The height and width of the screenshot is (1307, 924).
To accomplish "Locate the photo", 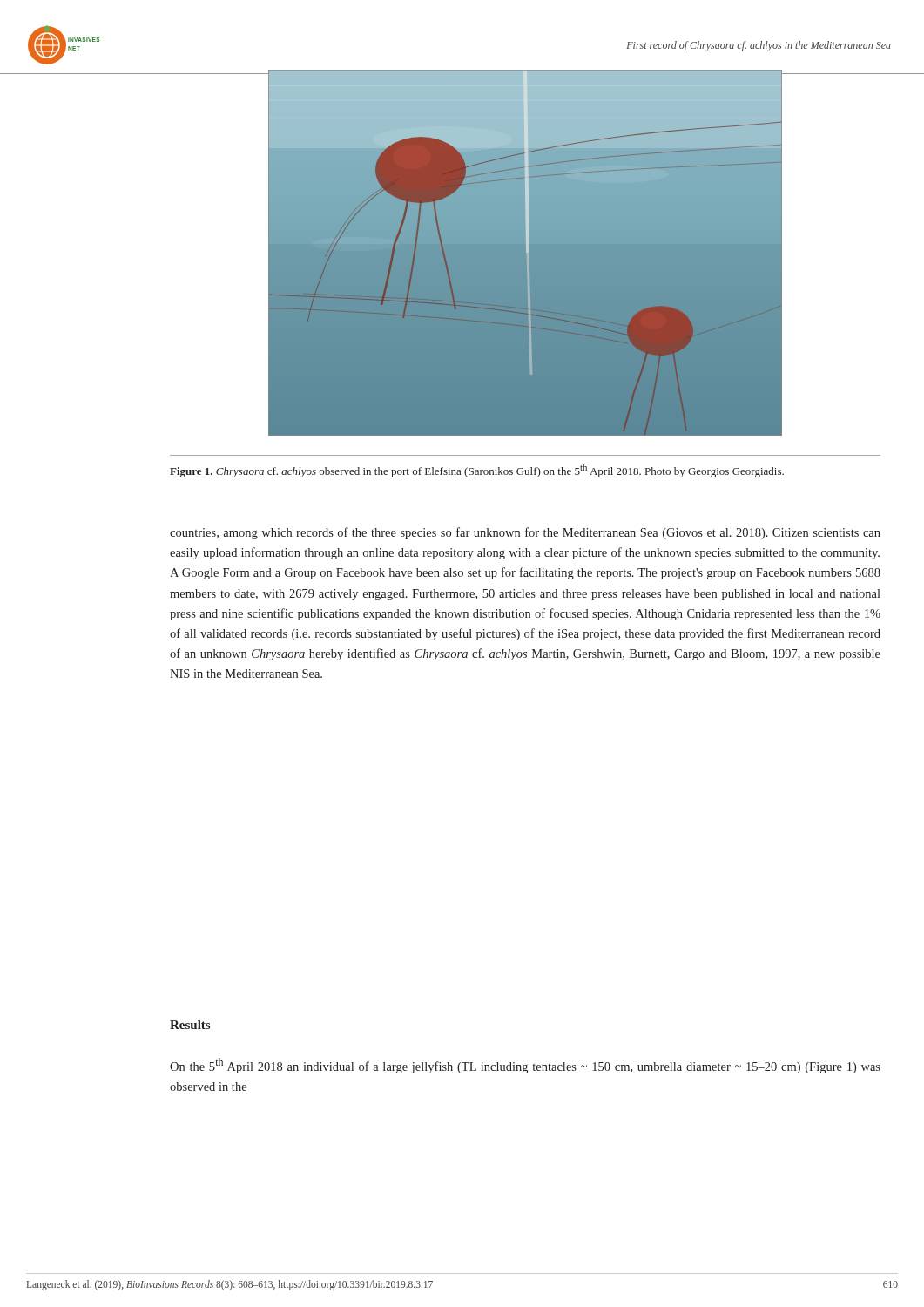I will (x=525, y=254).
